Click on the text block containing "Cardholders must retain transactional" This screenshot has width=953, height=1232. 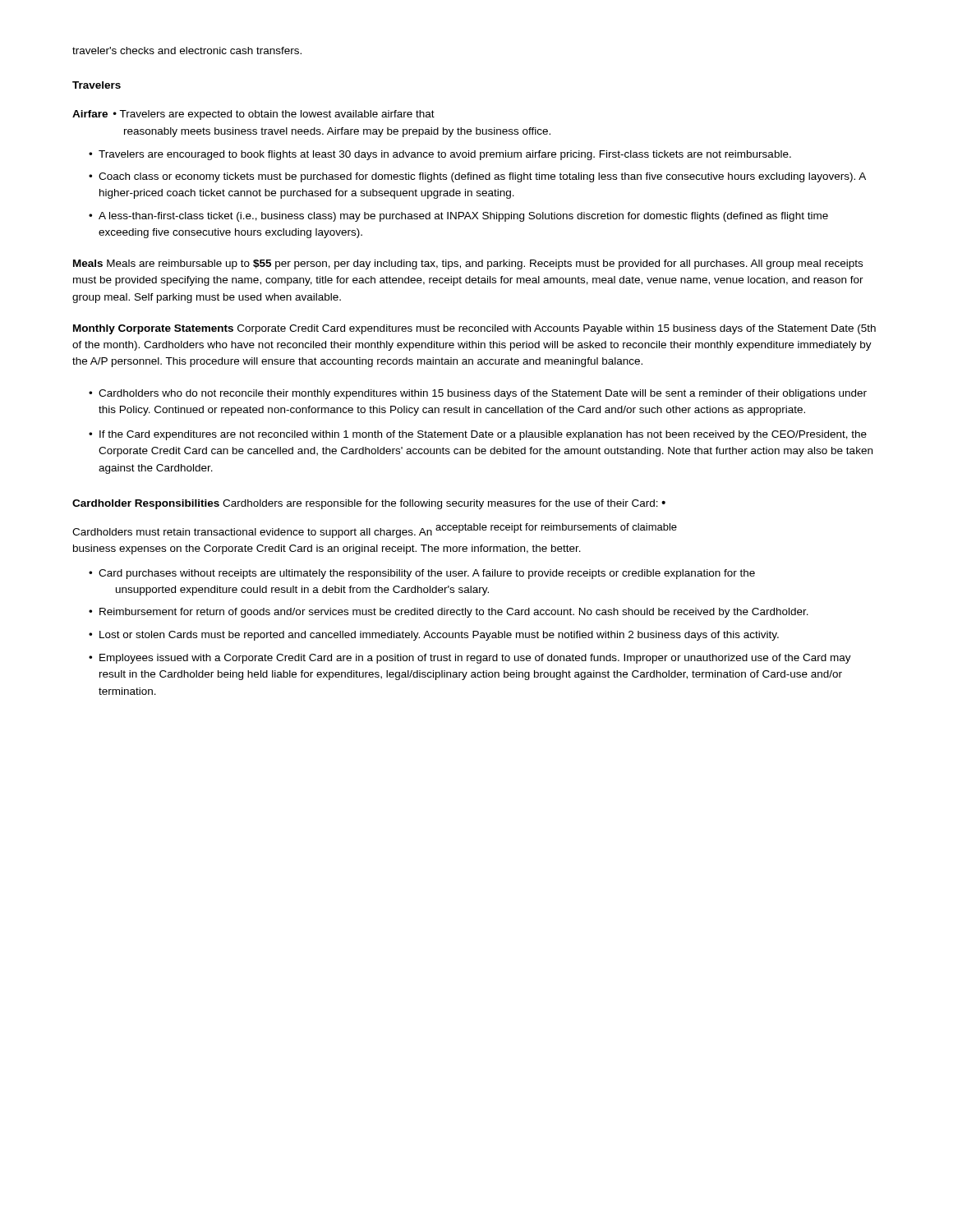[375, 538]
